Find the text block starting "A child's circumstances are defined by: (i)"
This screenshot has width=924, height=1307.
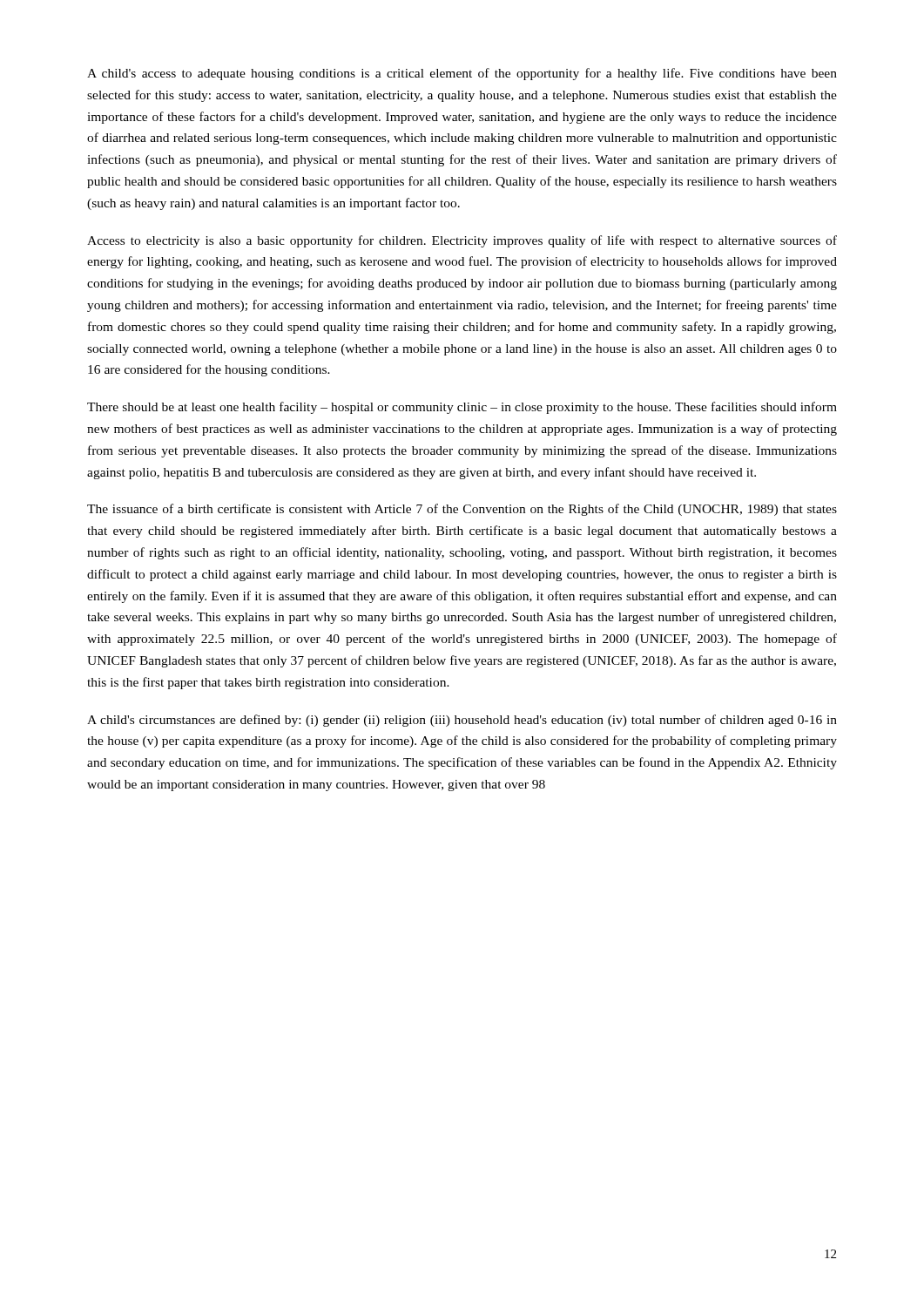pos(462,751)
